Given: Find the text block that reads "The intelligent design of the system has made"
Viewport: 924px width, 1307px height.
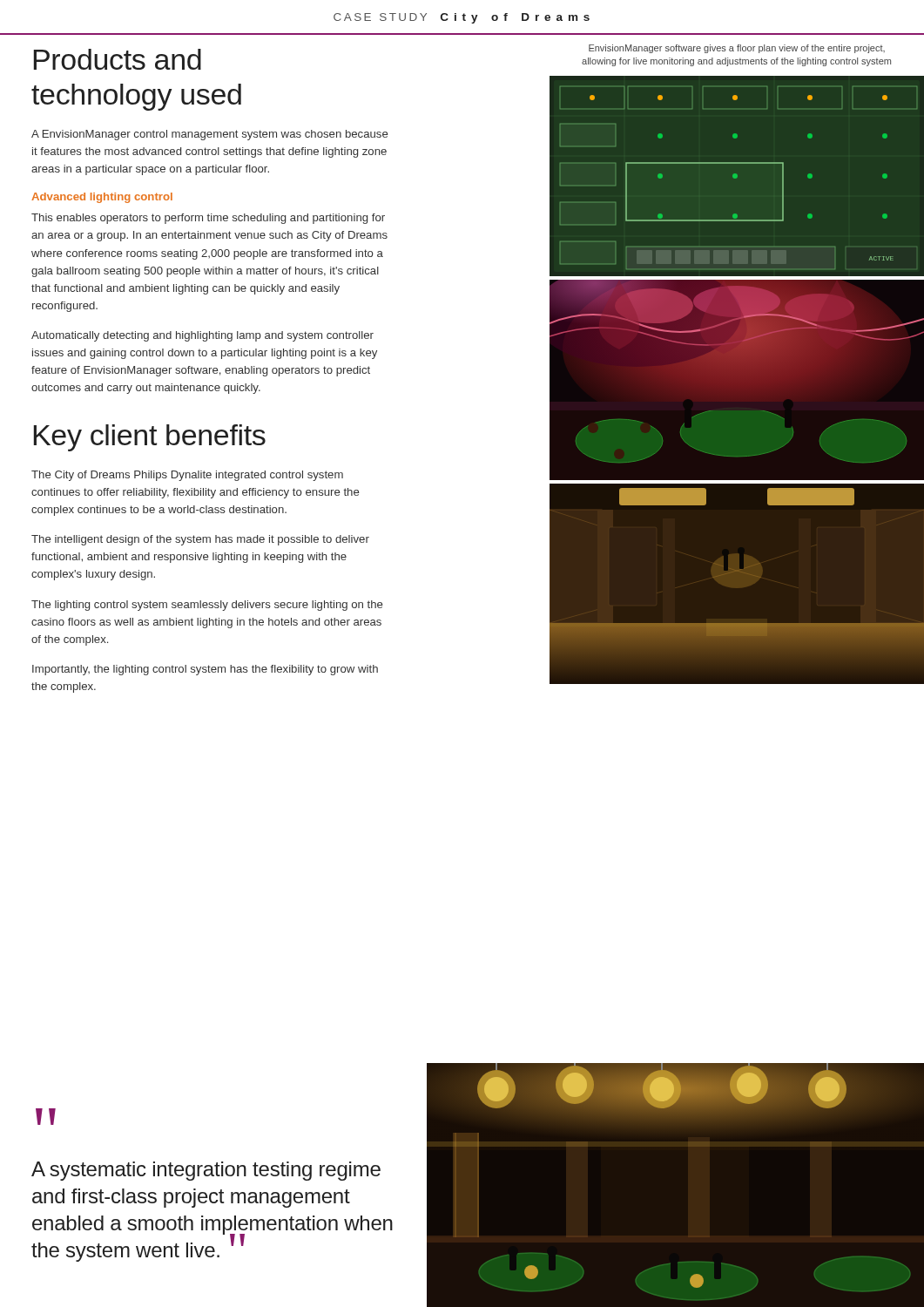Looking at the screenshot, I should pos(200,557).
